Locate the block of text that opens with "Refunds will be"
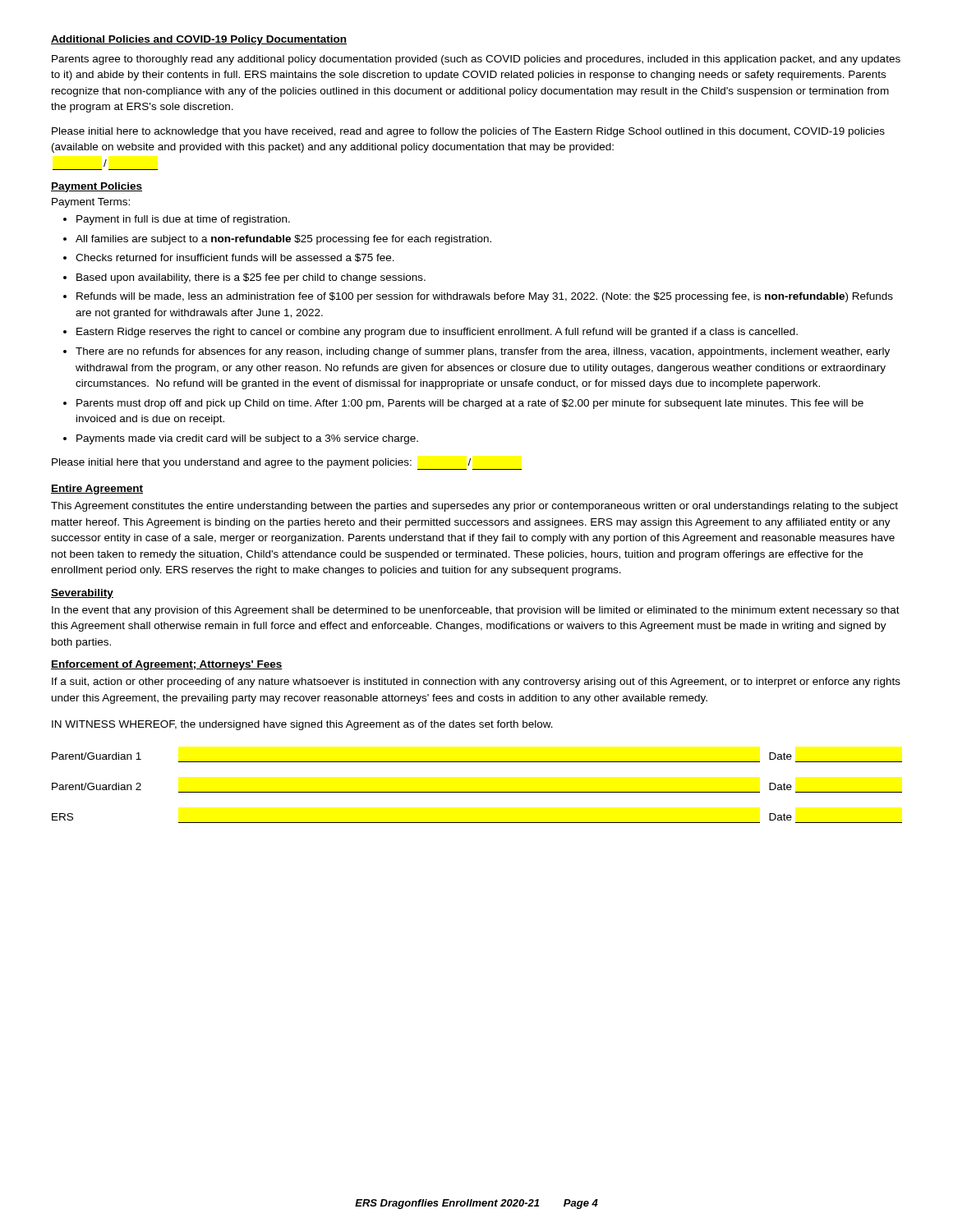Viewport: 953px width, 1232px height. click(484, 304)
